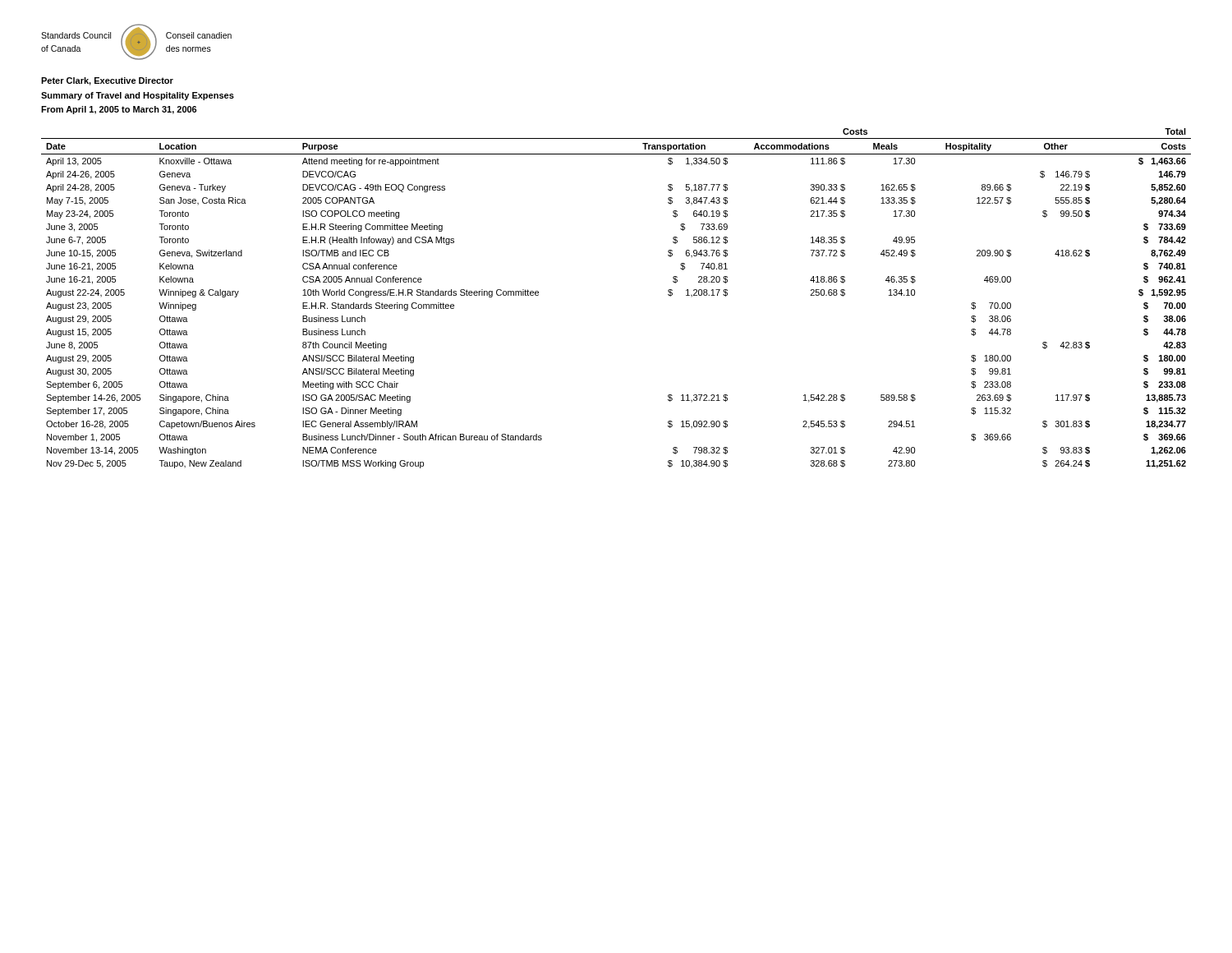
Task: Locate the table with the text "November 13-14, 2005"
Action: 616,297
